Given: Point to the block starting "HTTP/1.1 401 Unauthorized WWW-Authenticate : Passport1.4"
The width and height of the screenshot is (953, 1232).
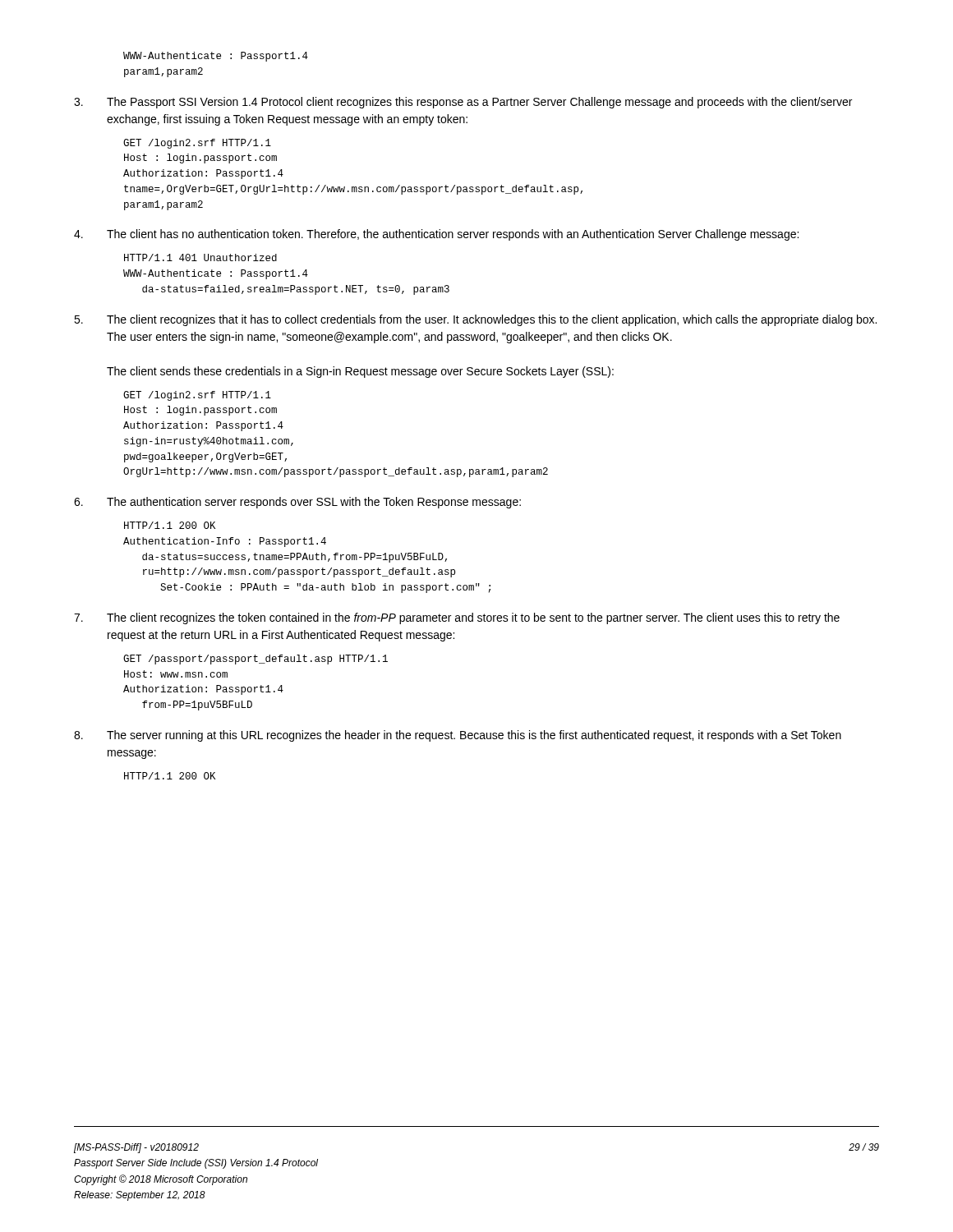Looking at the screenshot, I should [287, 274].
